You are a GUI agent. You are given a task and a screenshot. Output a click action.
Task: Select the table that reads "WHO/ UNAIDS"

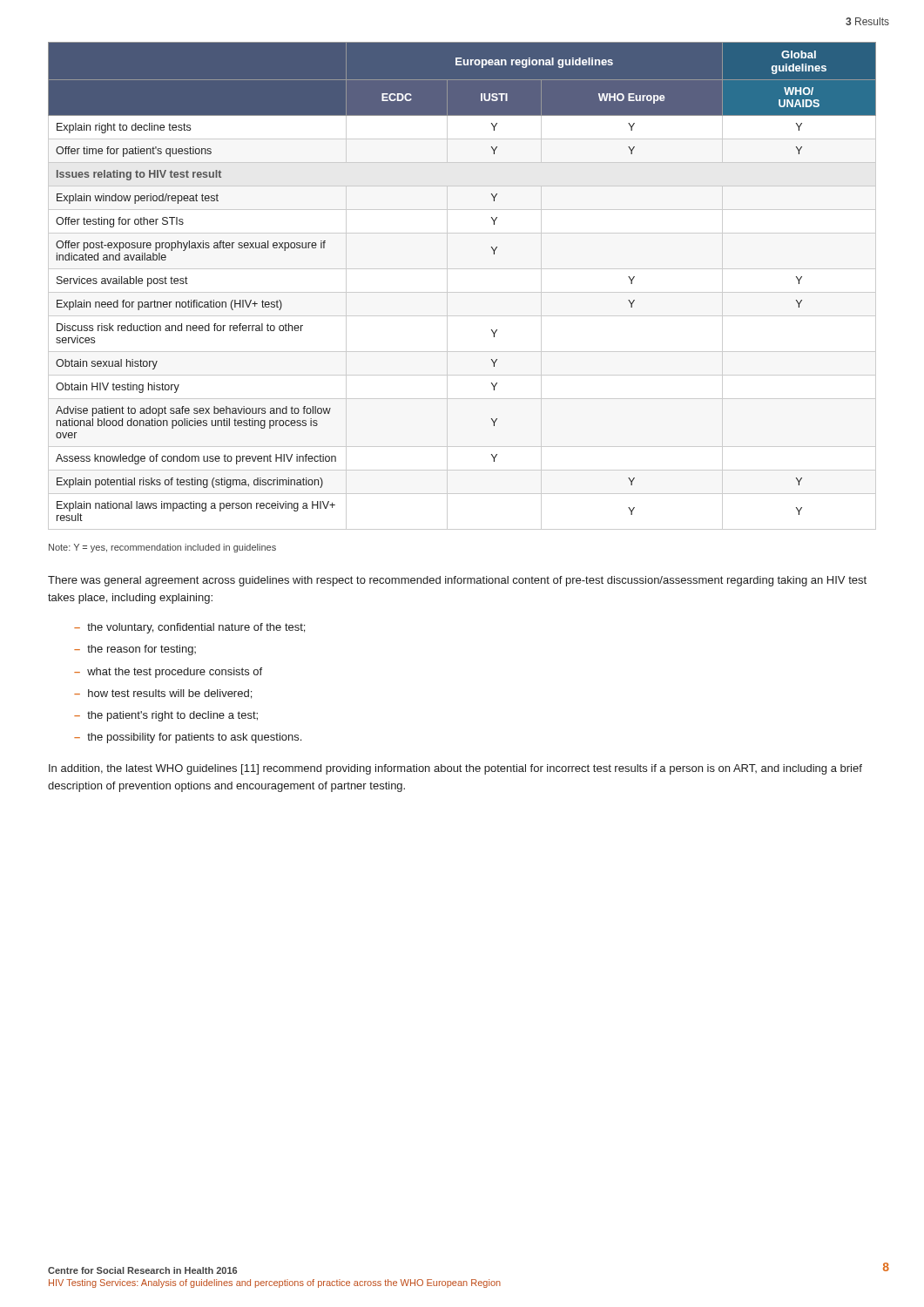pos(462,286)
